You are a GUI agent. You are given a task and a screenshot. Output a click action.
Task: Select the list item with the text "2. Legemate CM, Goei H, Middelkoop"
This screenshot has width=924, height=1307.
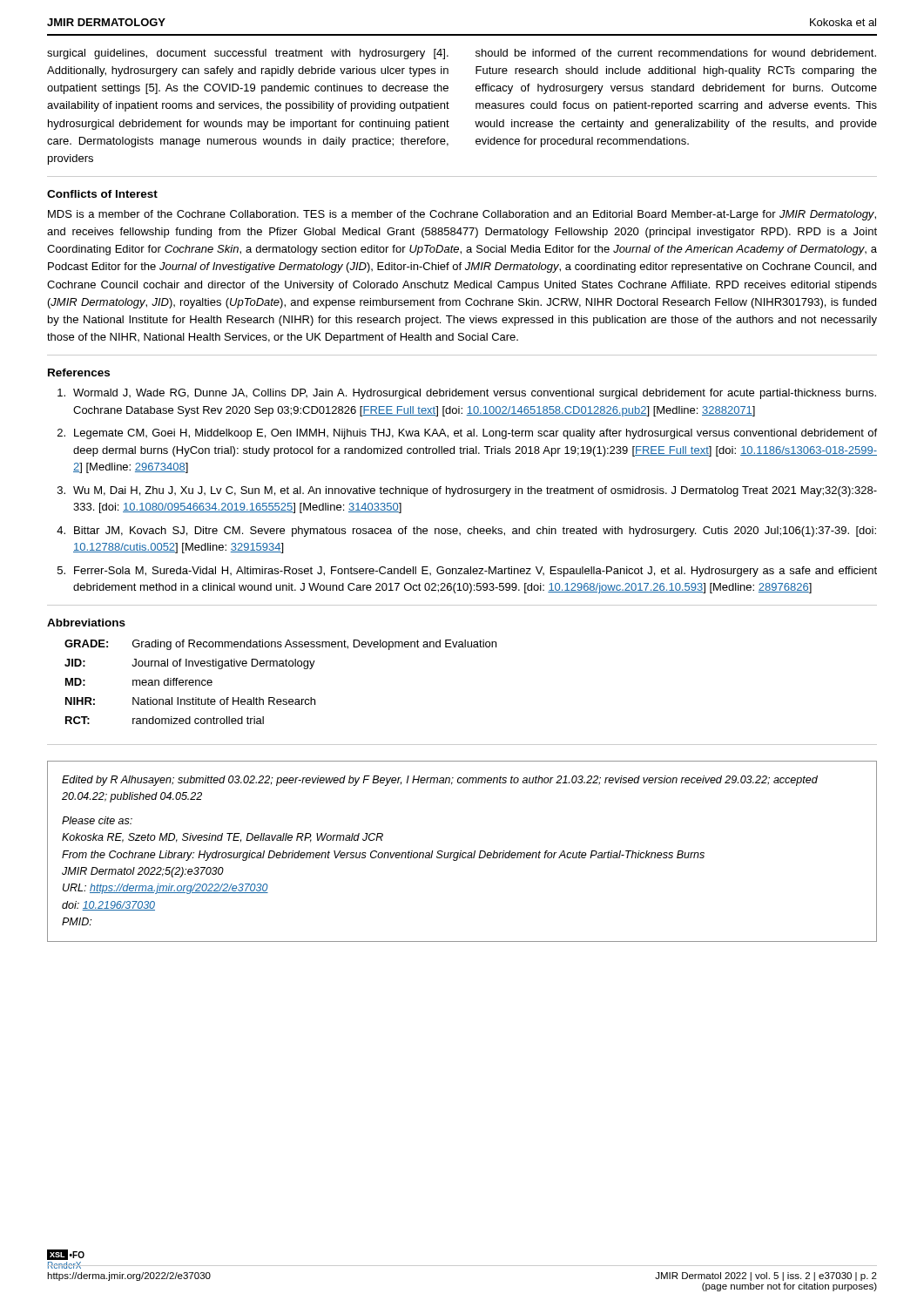point(462,450)
